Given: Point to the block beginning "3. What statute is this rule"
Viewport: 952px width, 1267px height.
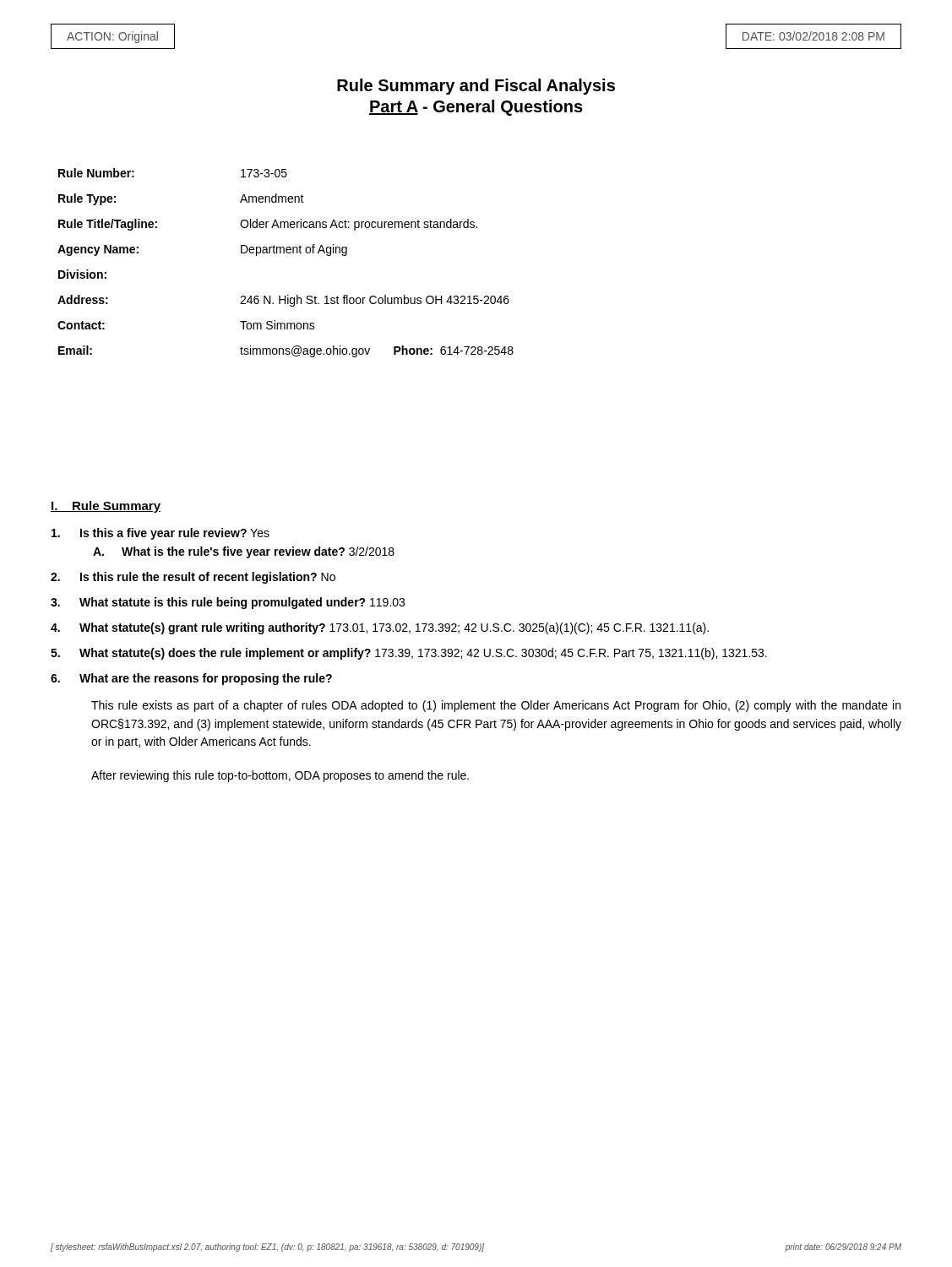Looking at the screenshot, I should (x=228, y=603).
